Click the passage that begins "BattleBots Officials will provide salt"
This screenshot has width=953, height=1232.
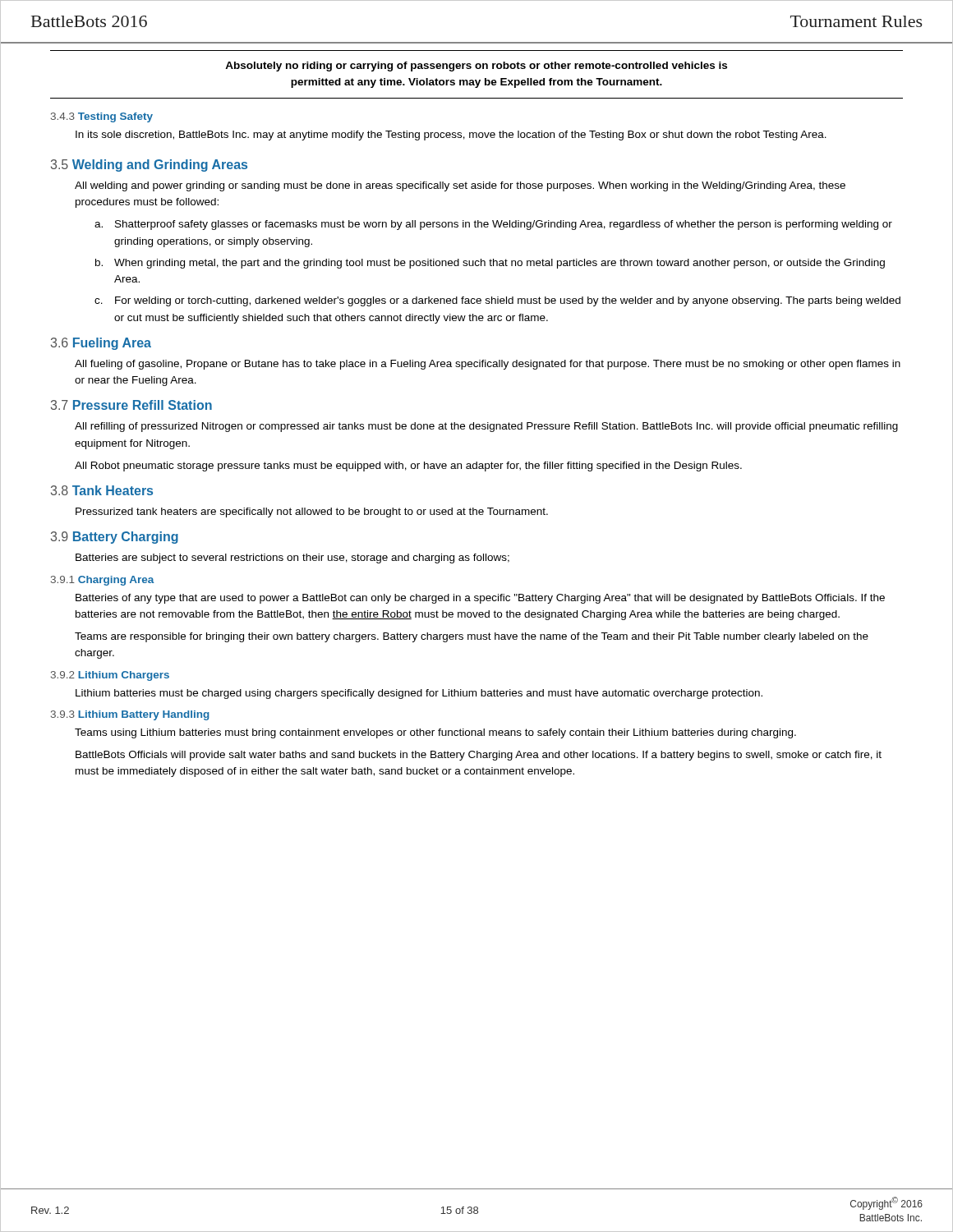[x=478, y=763]
